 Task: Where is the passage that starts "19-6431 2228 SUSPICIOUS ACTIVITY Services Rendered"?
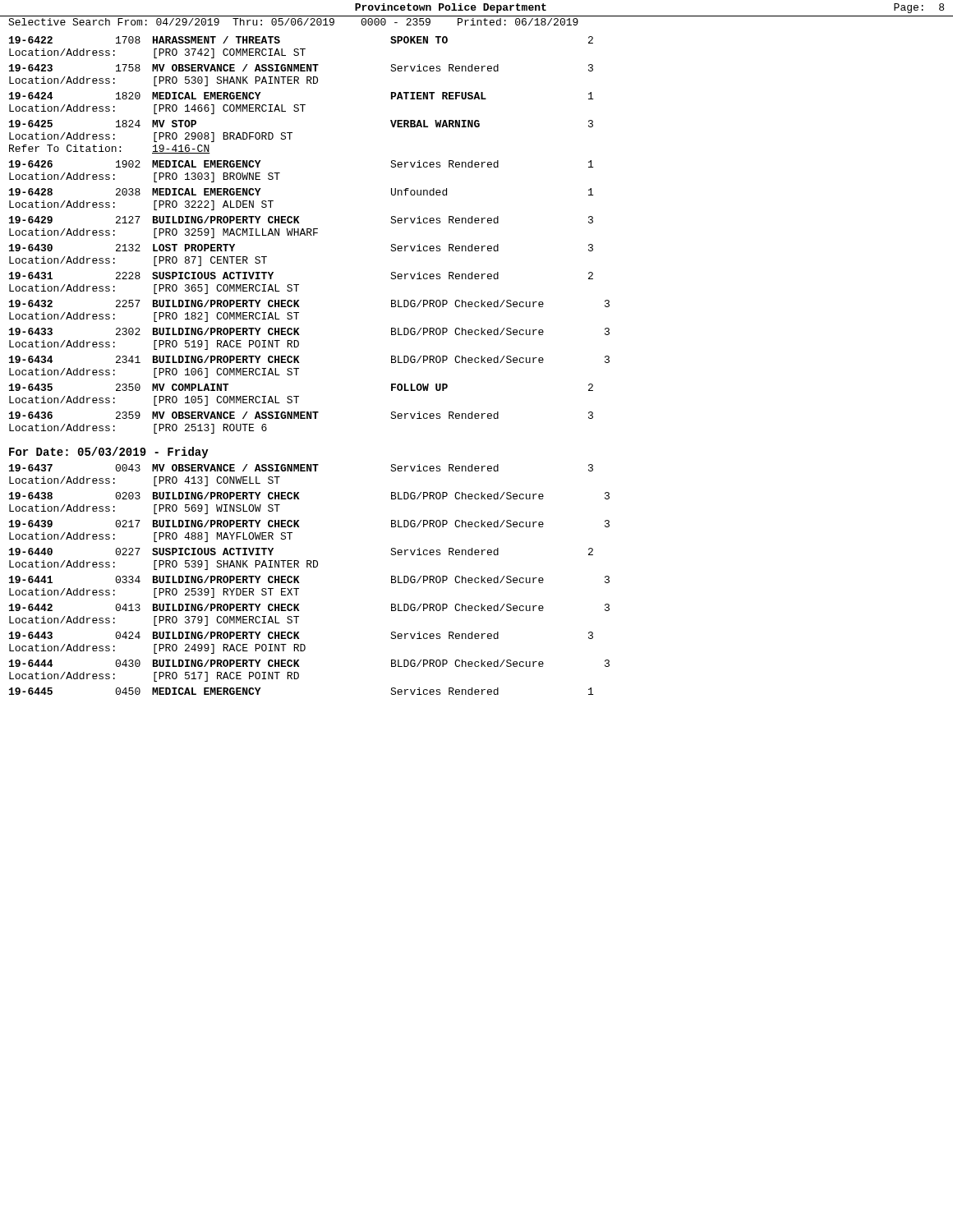[x=476, y=282]
